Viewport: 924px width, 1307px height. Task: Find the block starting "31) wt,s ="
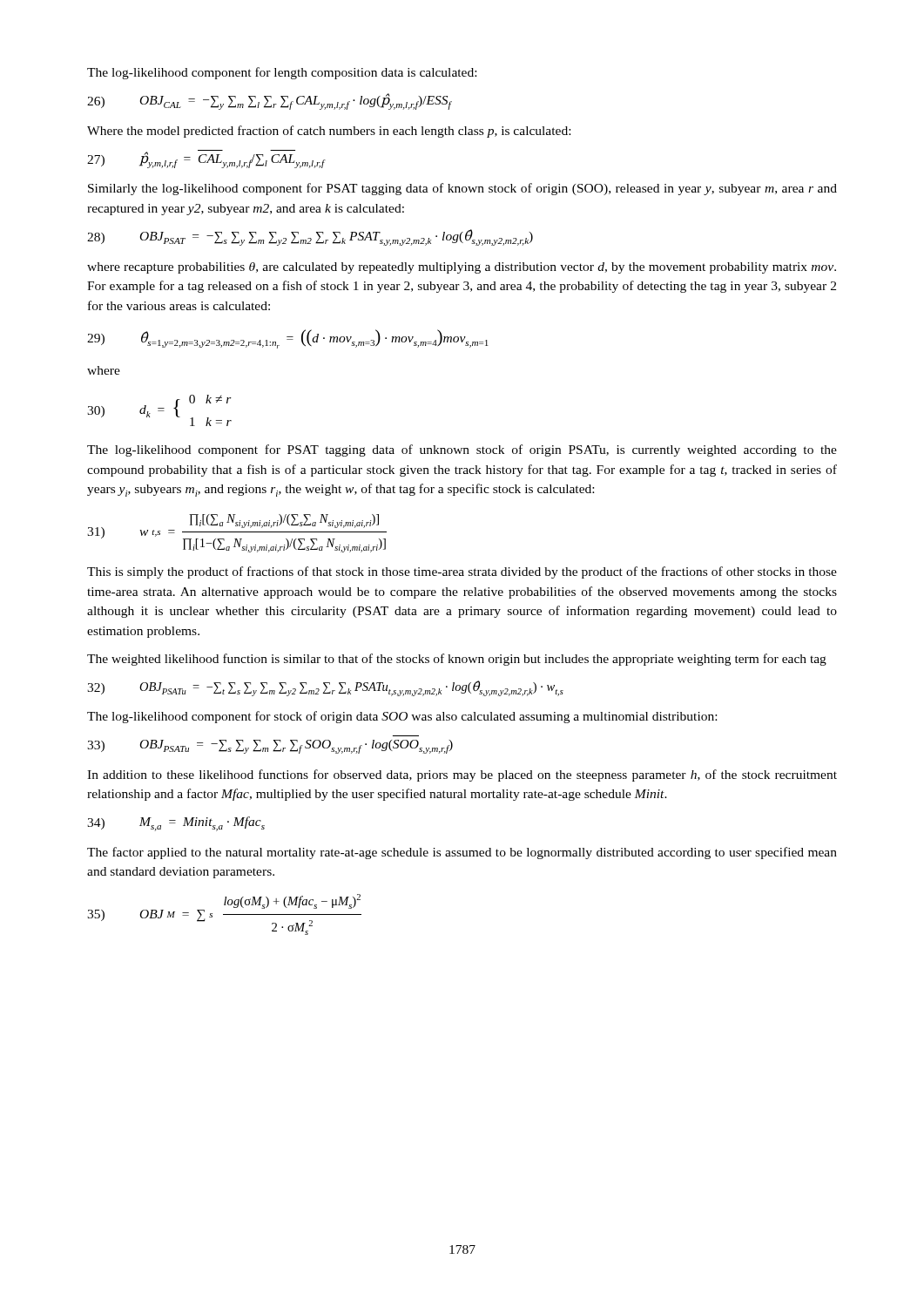point(237,533)
